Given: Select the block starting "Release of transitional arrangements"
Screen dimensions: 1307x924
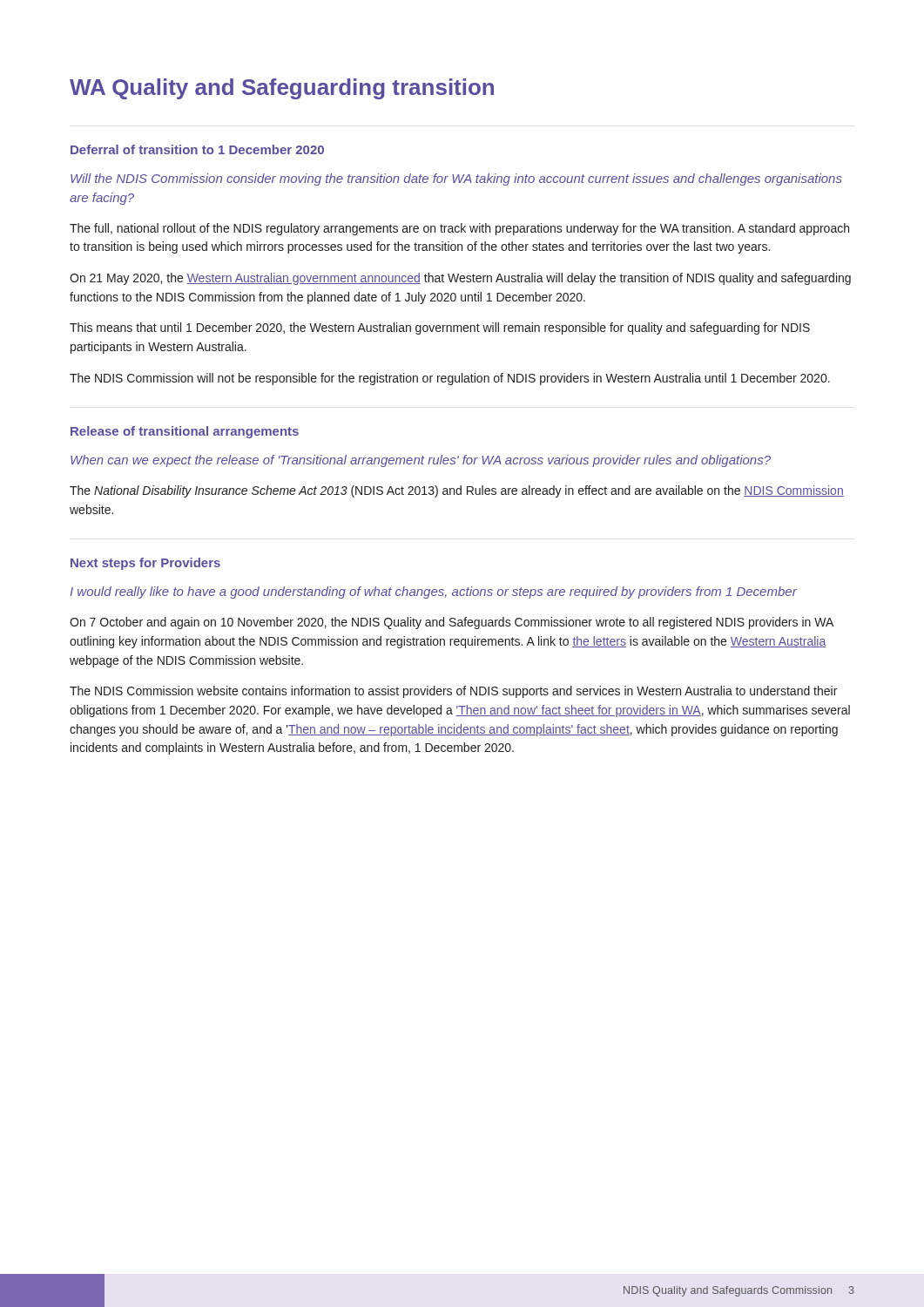Looking at the screenshot, I should click(184, 431).
